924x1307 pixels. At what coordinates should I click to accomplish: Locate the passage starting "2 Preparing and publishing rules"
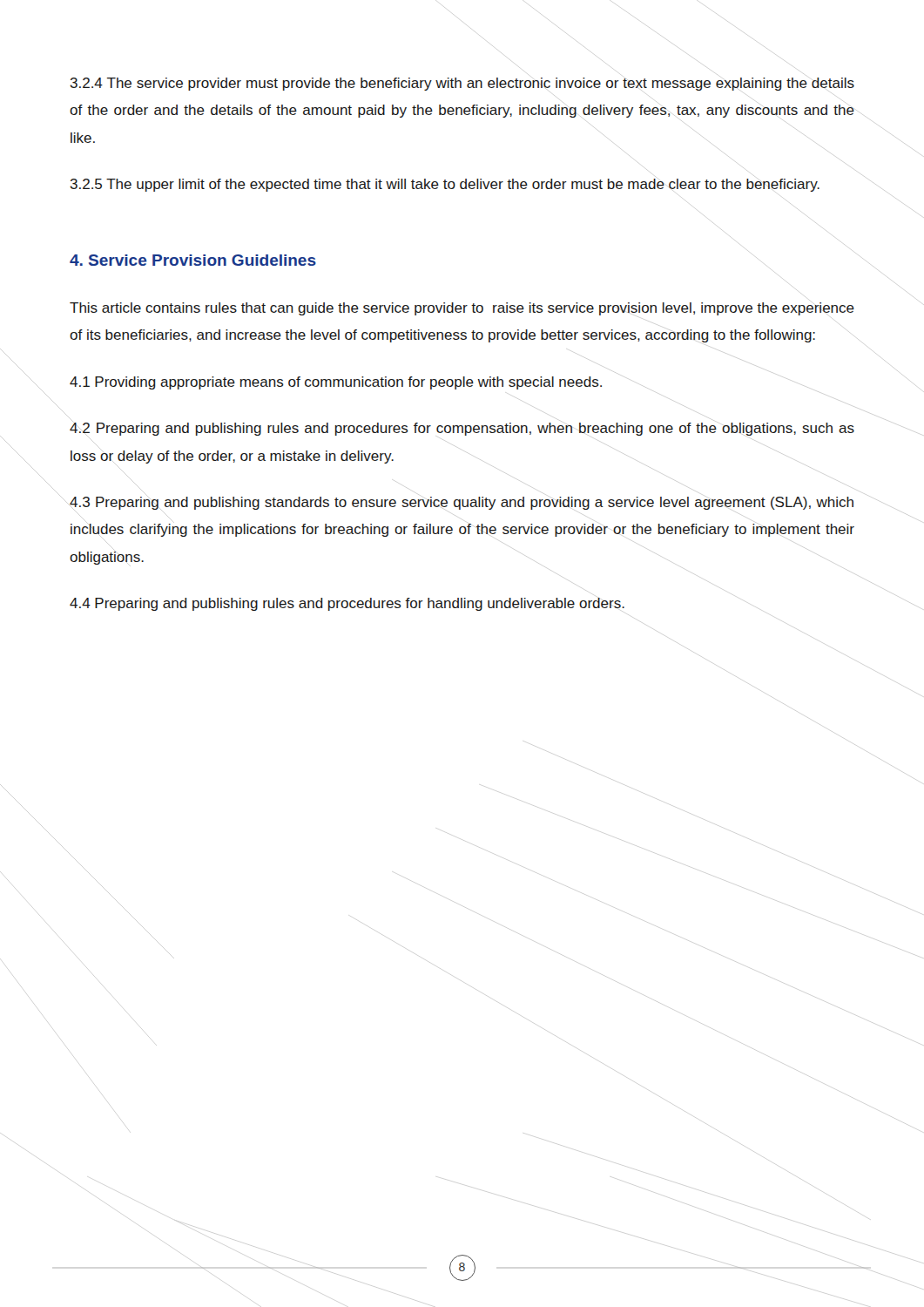click(x=462, y=442)
